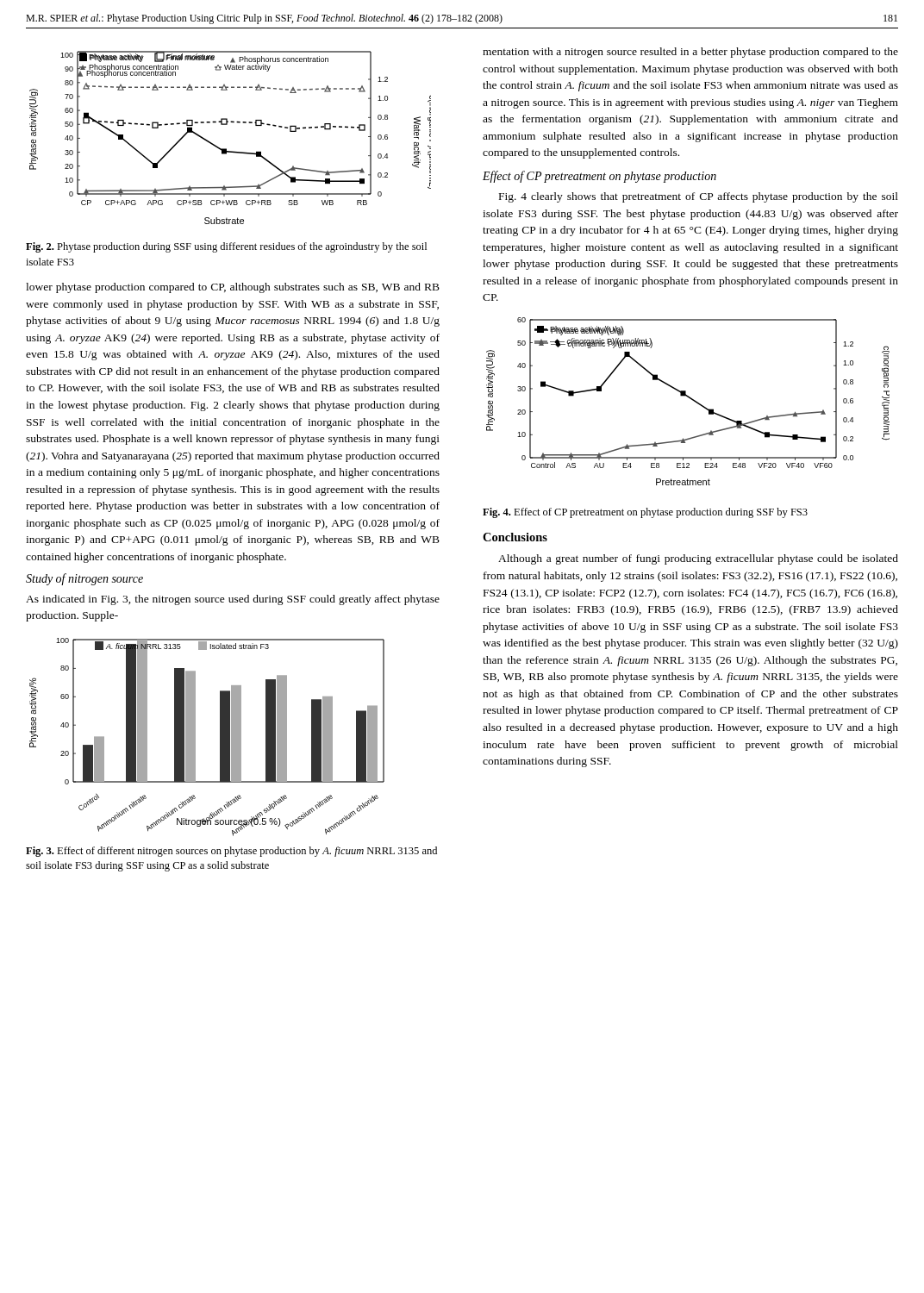
Task: Click on the text block that says "Although a great number of"
Action: (x=690, y=660)
